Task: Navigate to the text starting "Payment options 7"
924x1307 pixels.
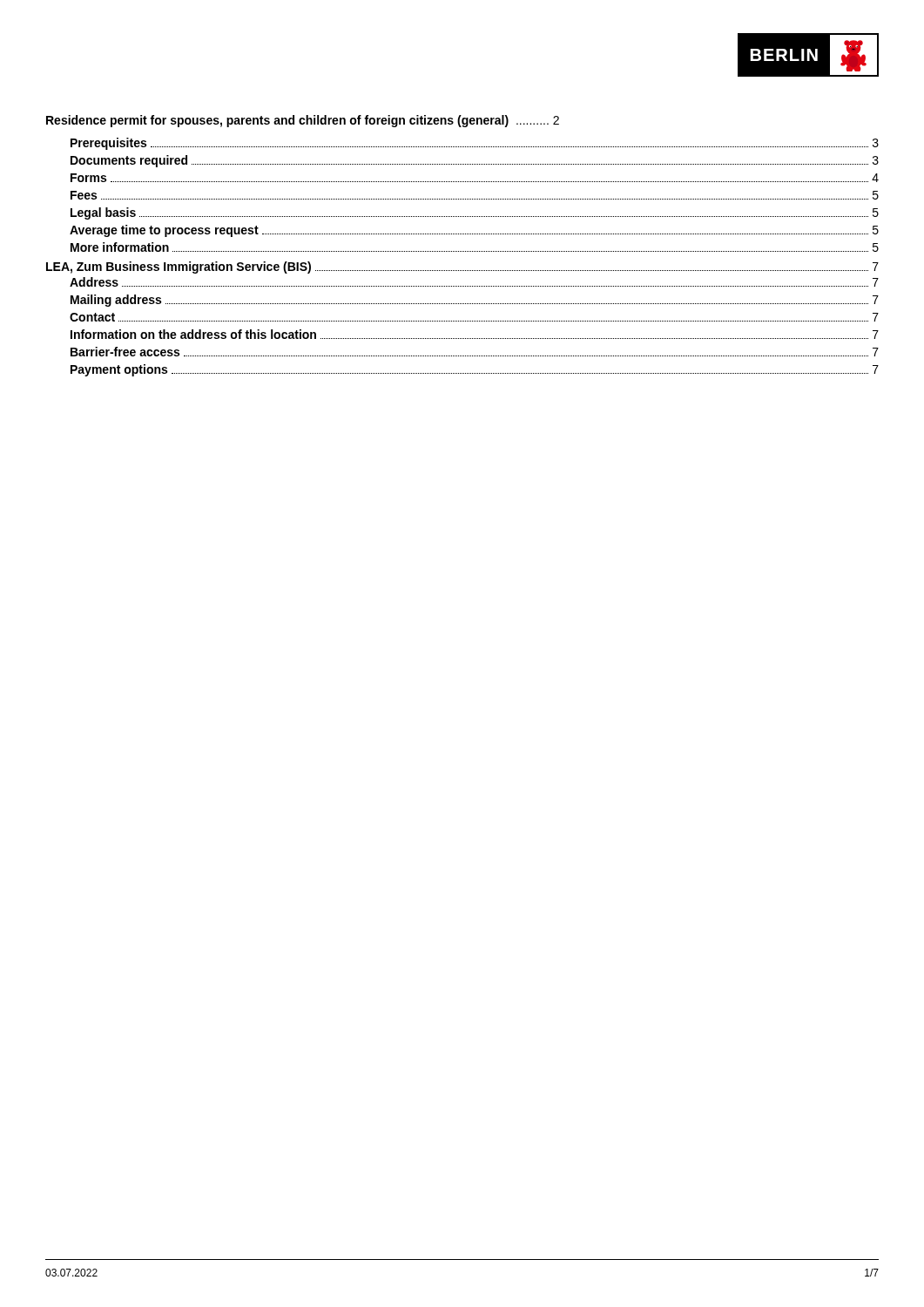Action: pos(474,369)
